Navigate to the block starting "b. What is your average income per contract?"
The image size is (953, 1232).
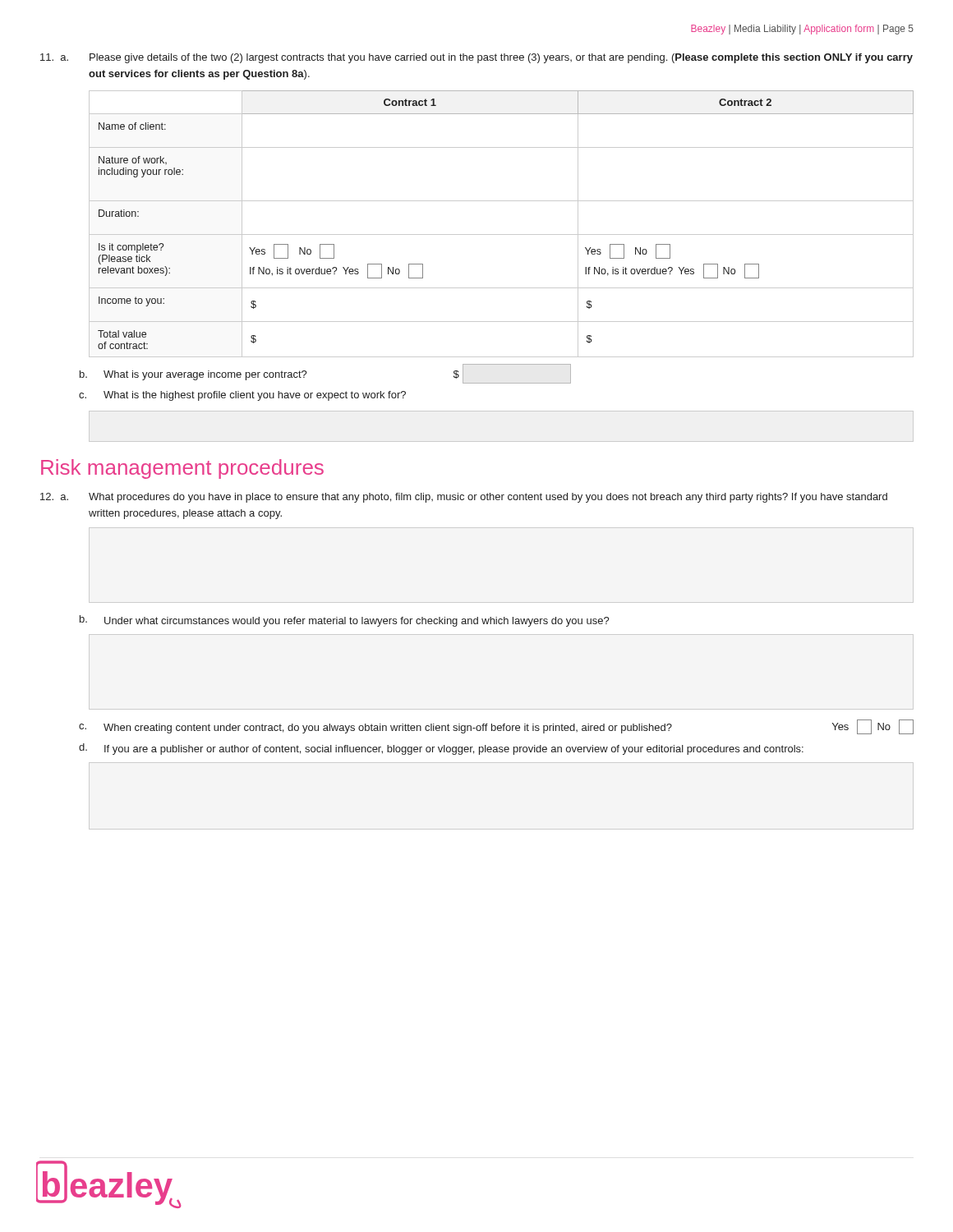(x=192, y=373)
